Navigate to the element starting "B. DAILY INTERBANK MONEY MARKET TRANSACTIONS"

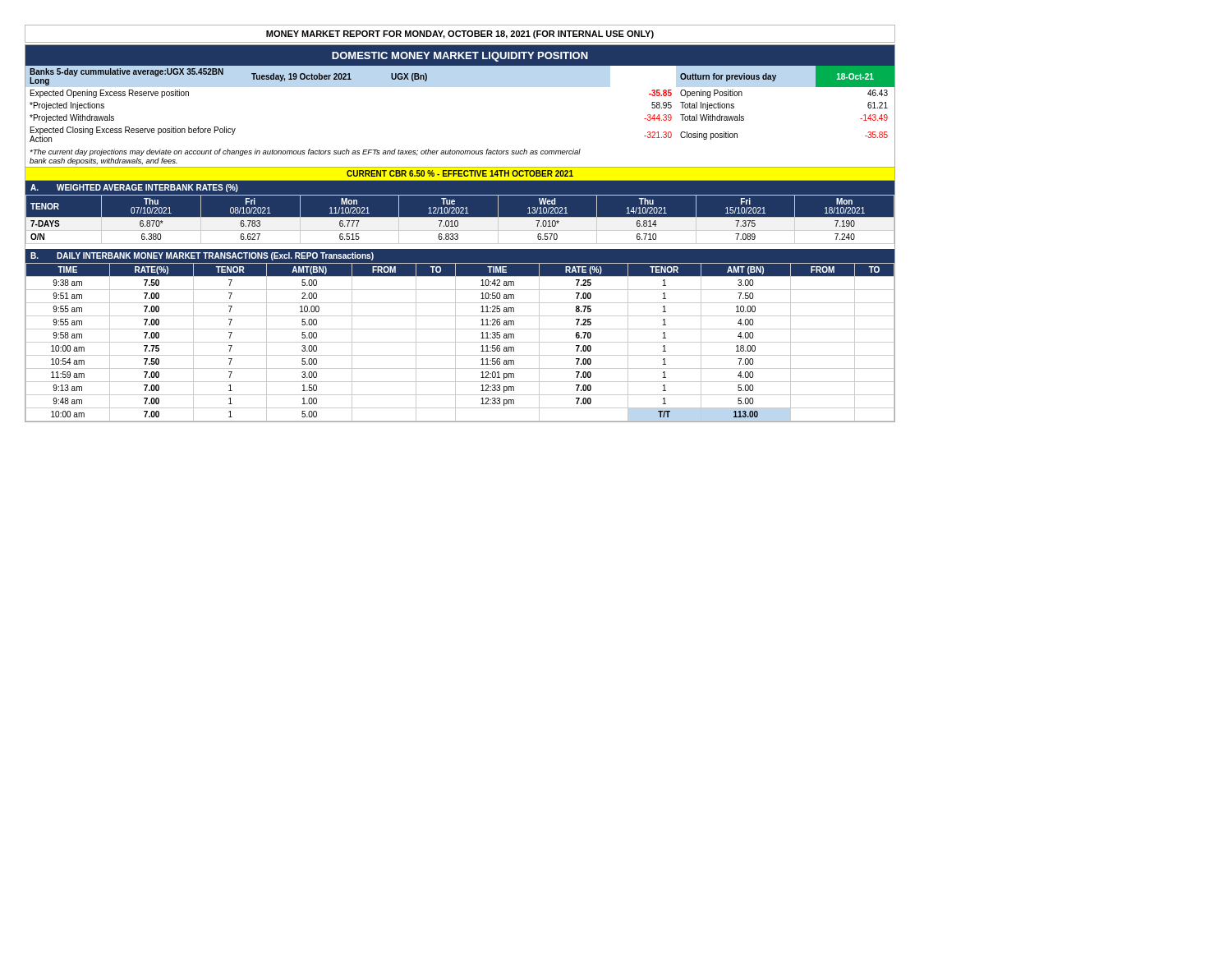tap(460, 256)
